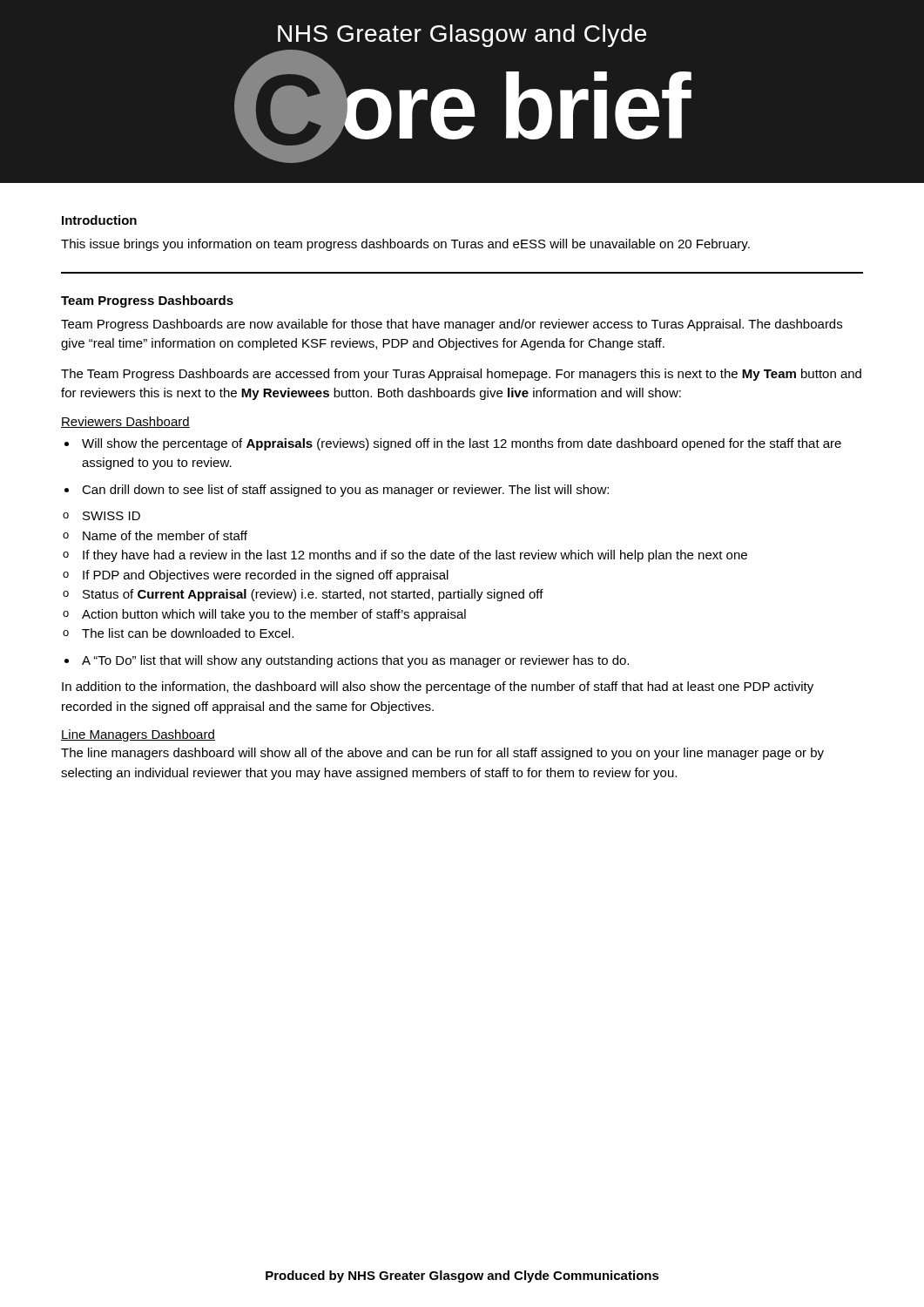Locate the block of text that opens with "The Team Progress Dashboards are"
924x1307 pixels.
pyautogui.click(x=462, y=383)
